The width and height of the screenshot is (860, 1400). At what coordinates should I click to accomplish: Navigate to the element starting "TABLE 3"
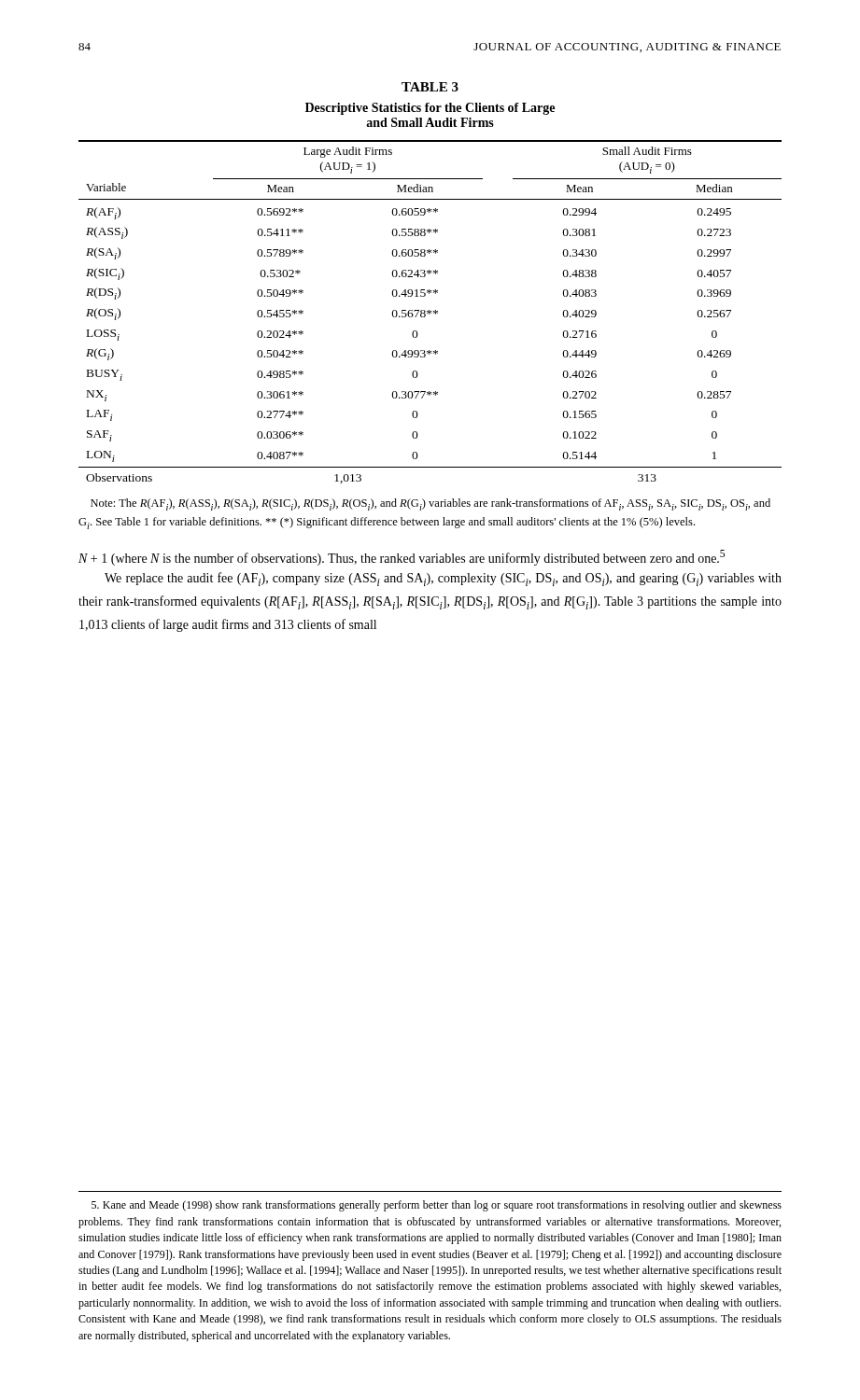[430, 87]
